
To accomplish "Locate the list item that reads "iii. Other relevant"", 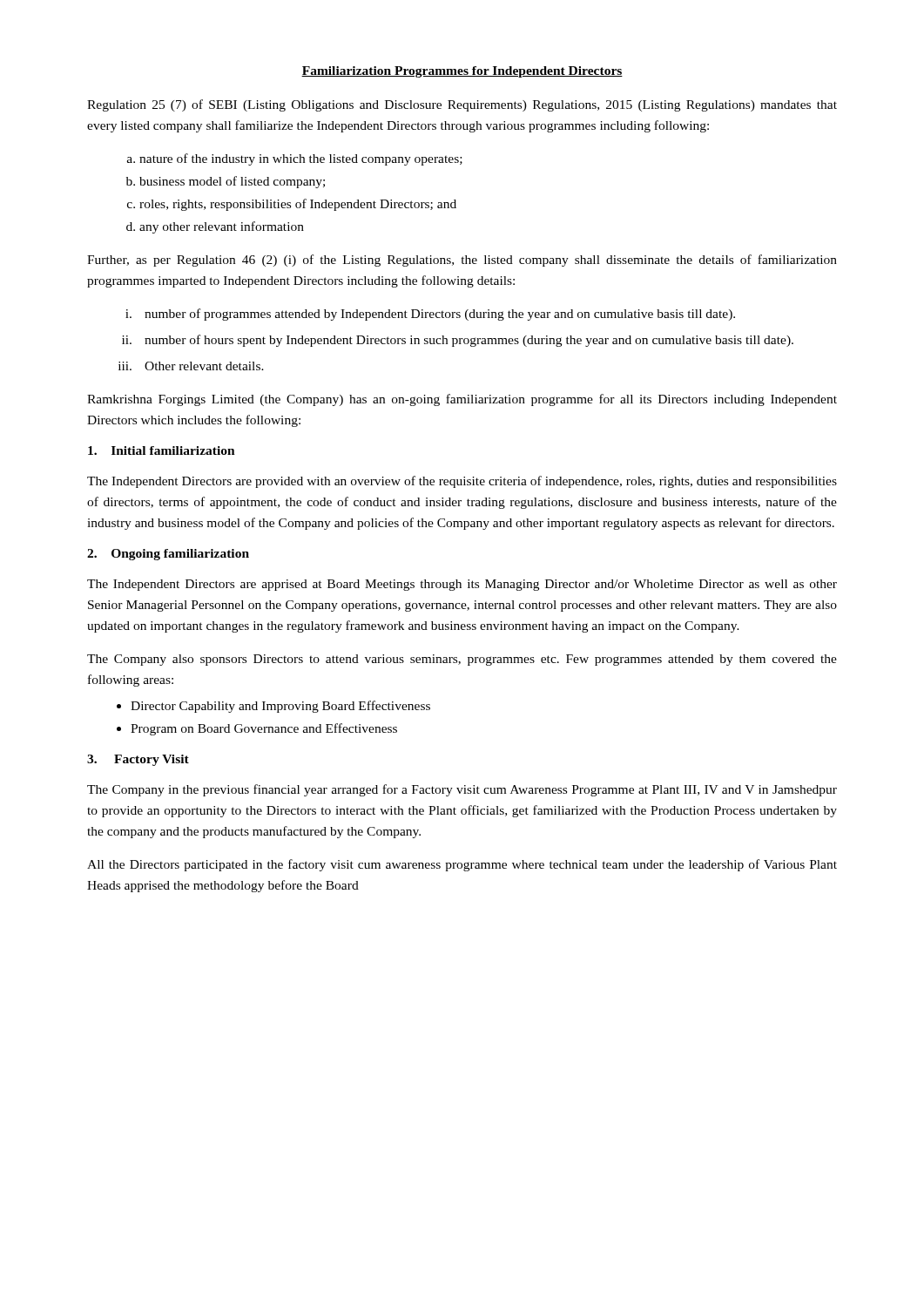I will tap(191, 366).
